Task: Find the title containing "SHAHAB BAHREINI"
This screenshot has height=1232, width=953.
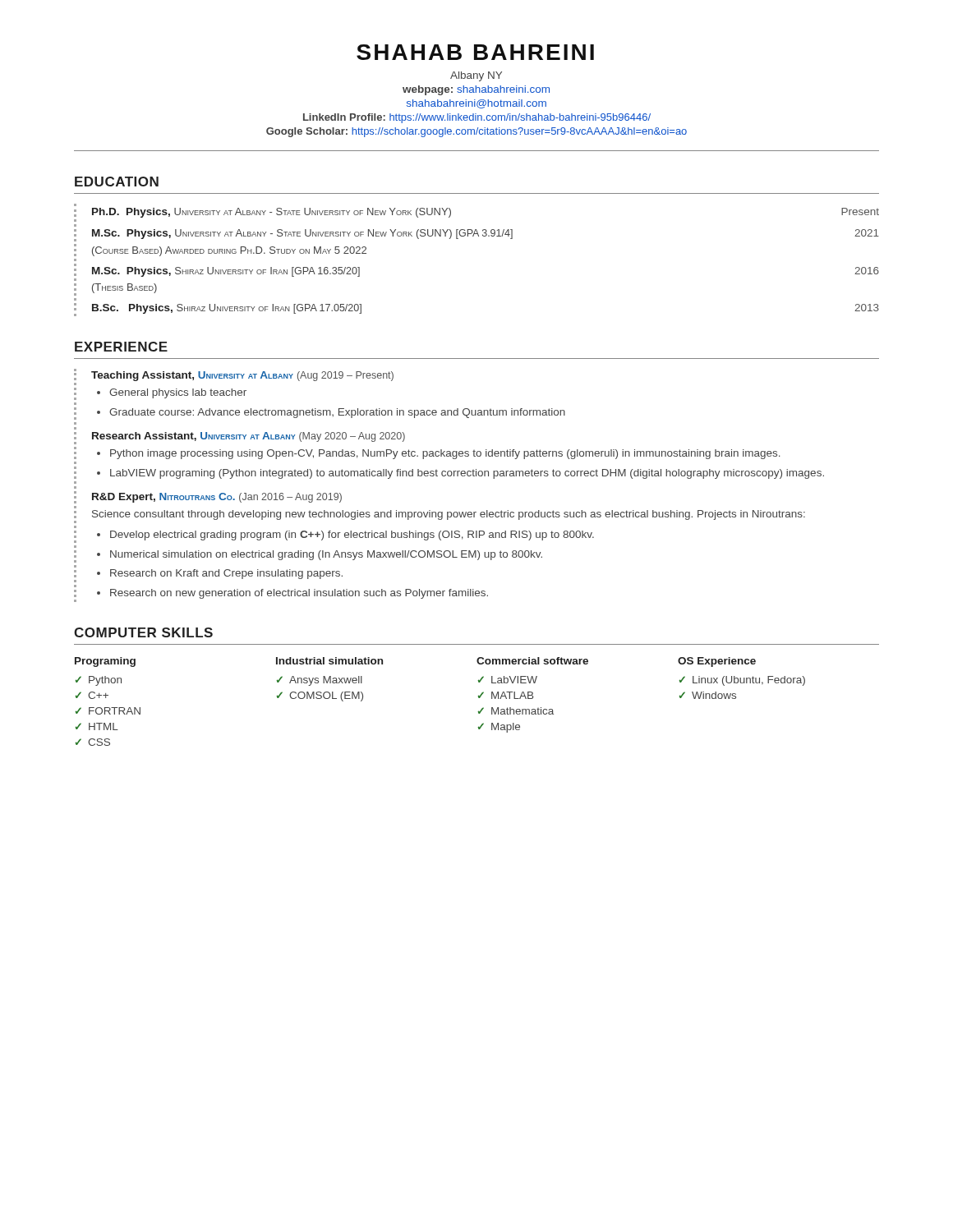Action: coord(476,53)
